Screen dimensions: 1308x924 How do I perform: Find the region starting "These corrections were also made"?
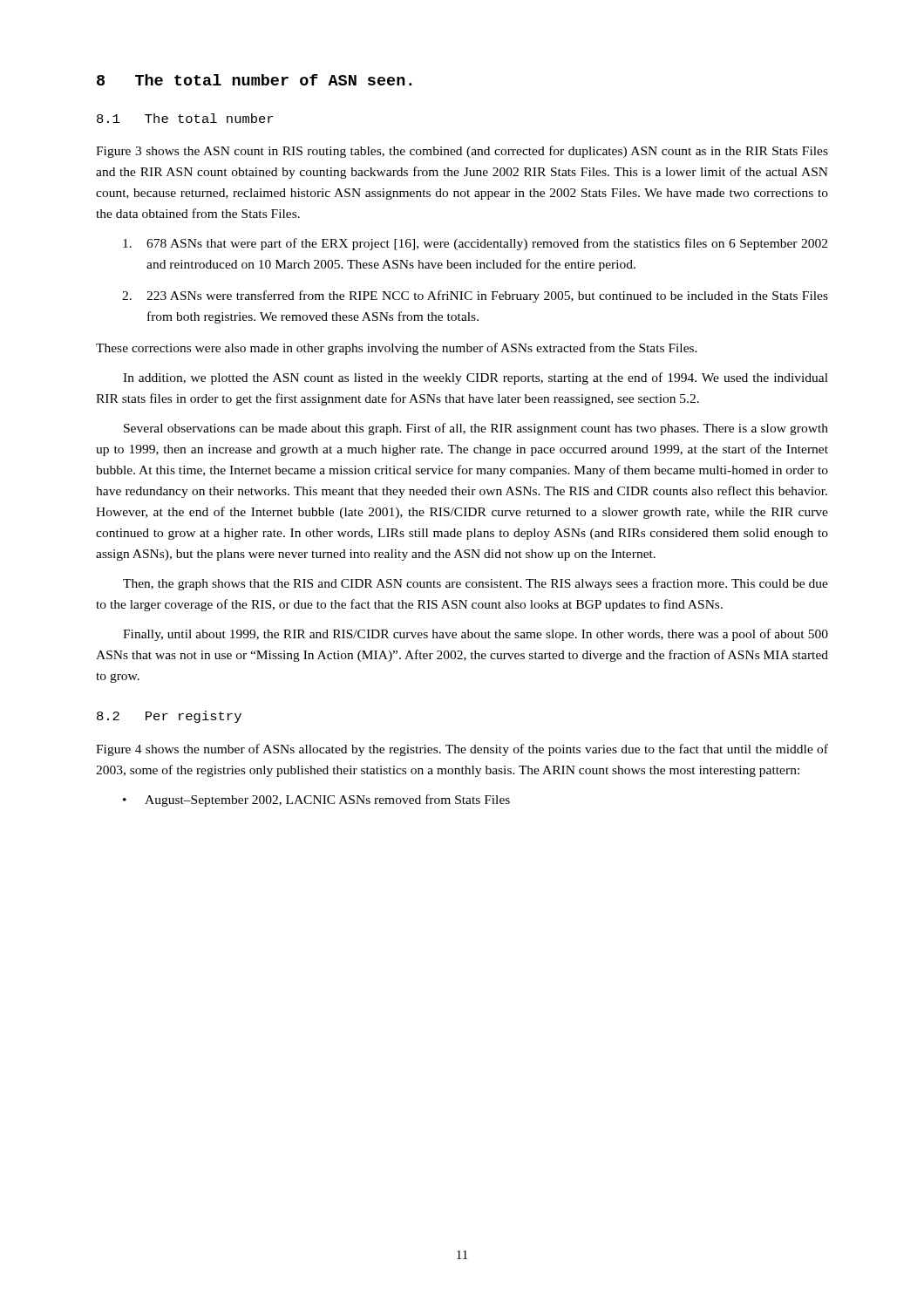(x=462, y=512)
